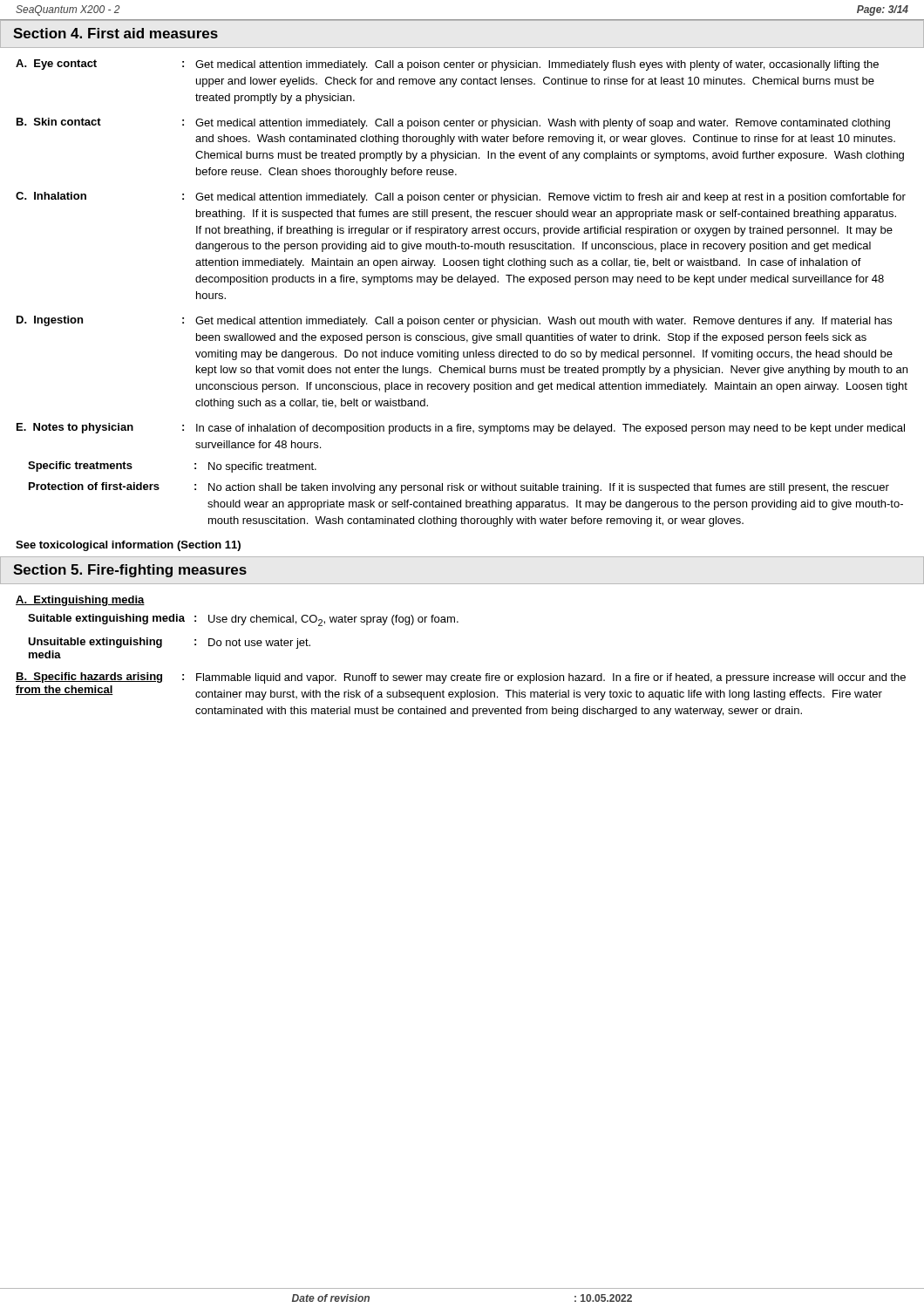
Task: Locate the text starting "E. Notes to physician : In"
Action: coord(462,437)
